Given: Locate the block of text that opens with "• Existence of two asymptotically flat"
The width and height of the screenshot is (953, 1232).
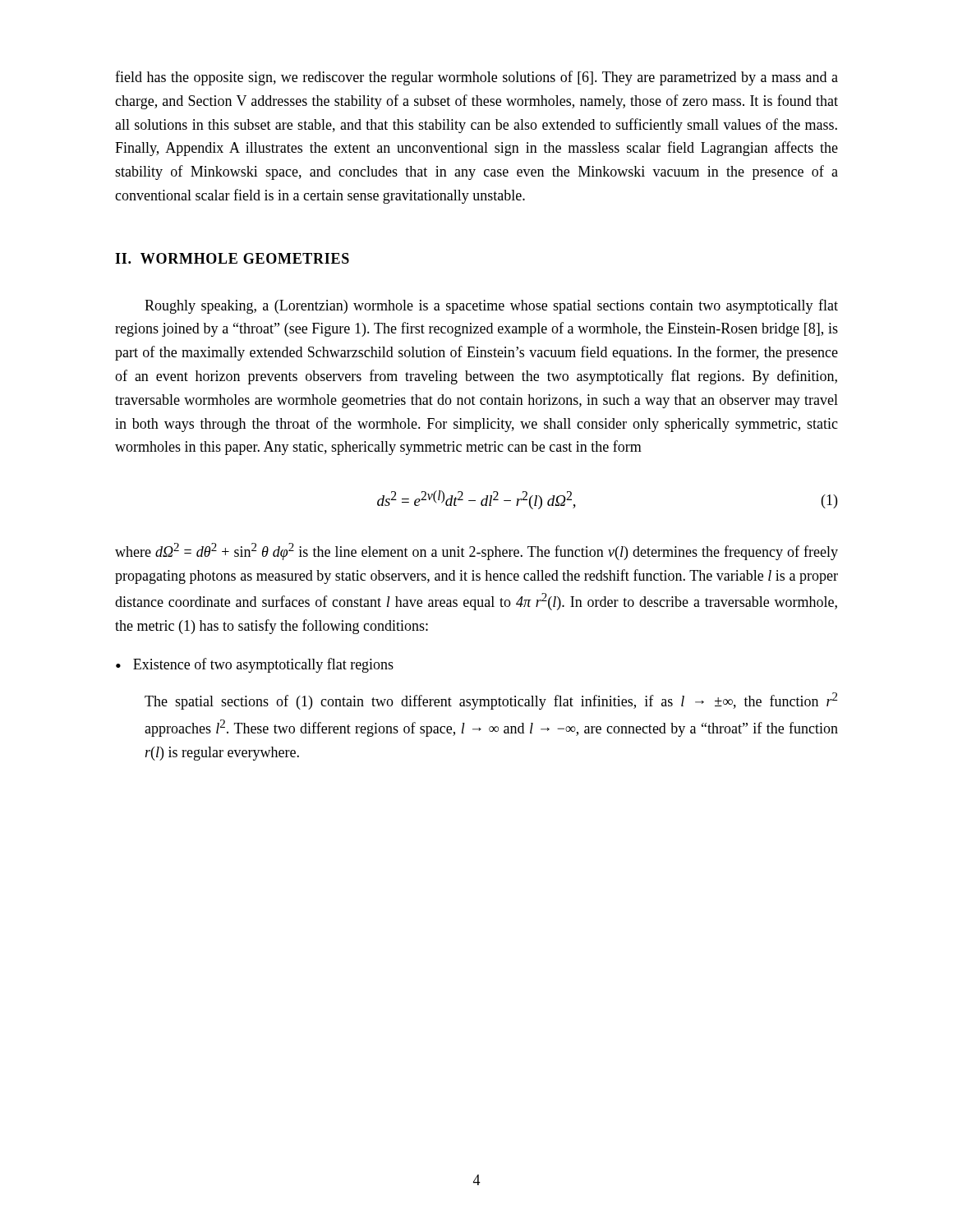Looking at the screenshot, I should coord(476,709).
